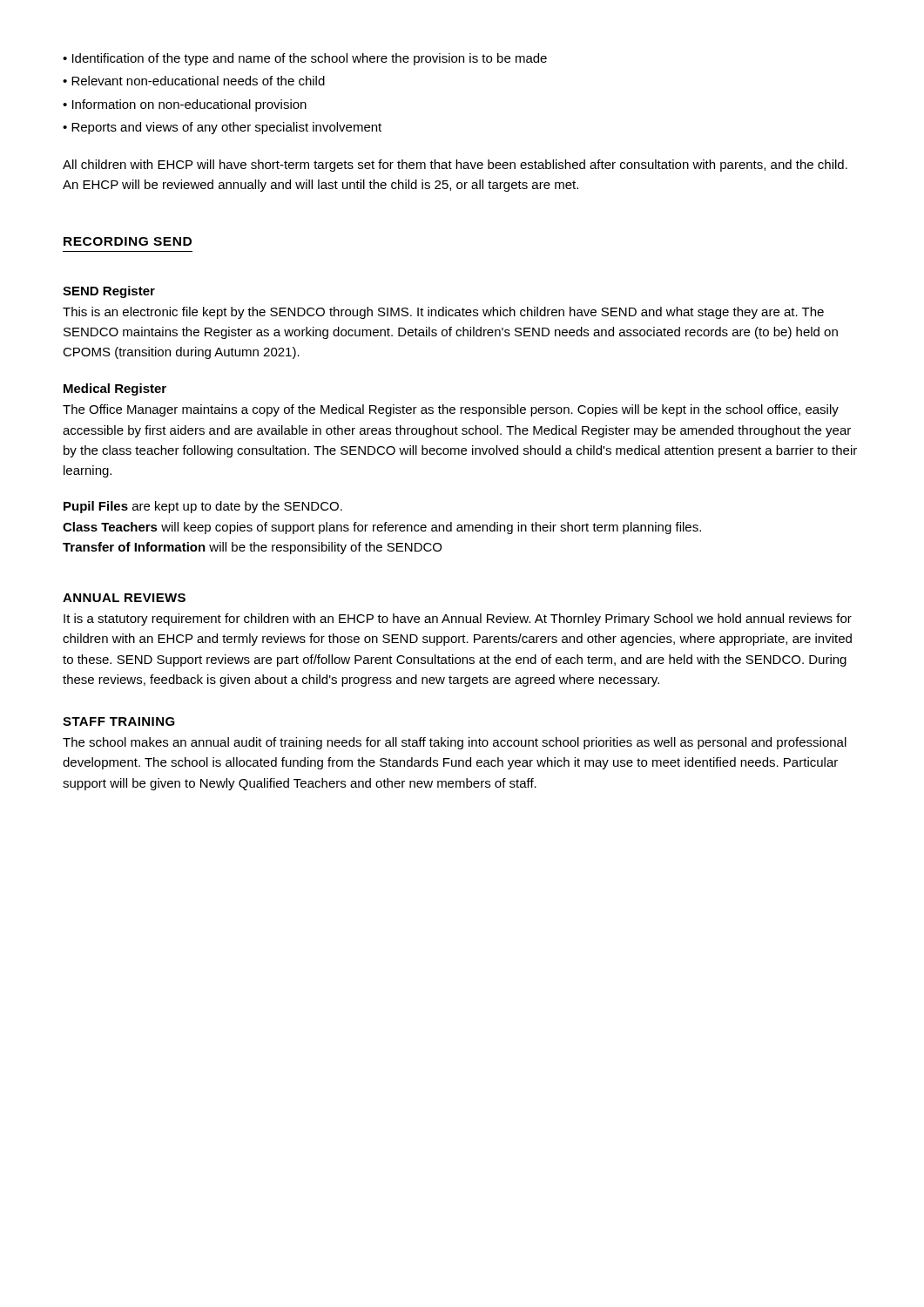This screenshot has height=1307, width=924.
Task: Find the region starting "Pupil Files are kept up to date by"
Action: tap(382, 526)
